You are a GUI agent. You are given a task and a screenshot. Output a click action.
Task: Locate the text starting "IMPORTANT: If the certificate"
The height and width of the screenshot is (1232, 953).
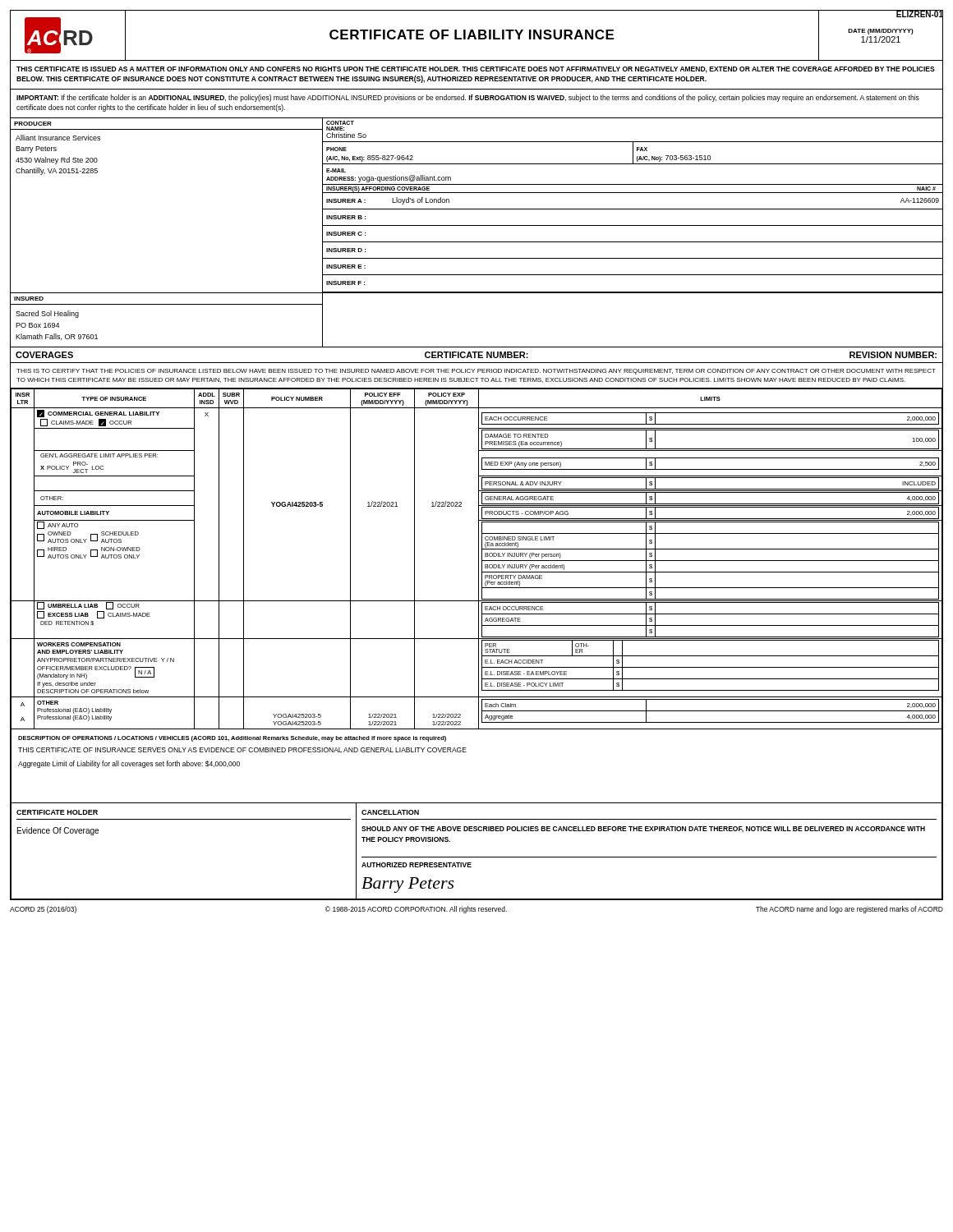(x=468, y=102)
